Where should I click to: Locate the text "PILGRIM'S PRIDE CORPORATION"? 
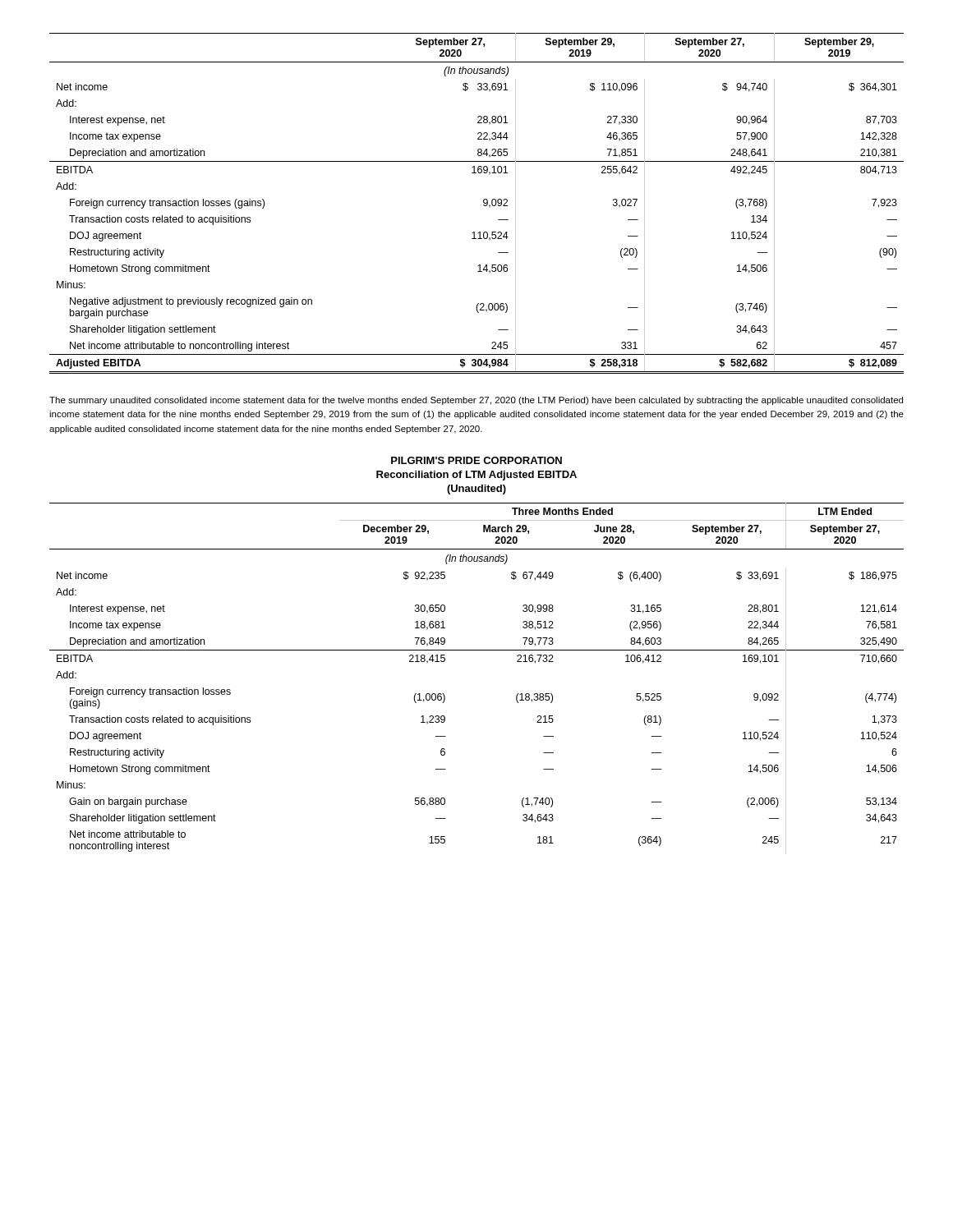point(476,460)
